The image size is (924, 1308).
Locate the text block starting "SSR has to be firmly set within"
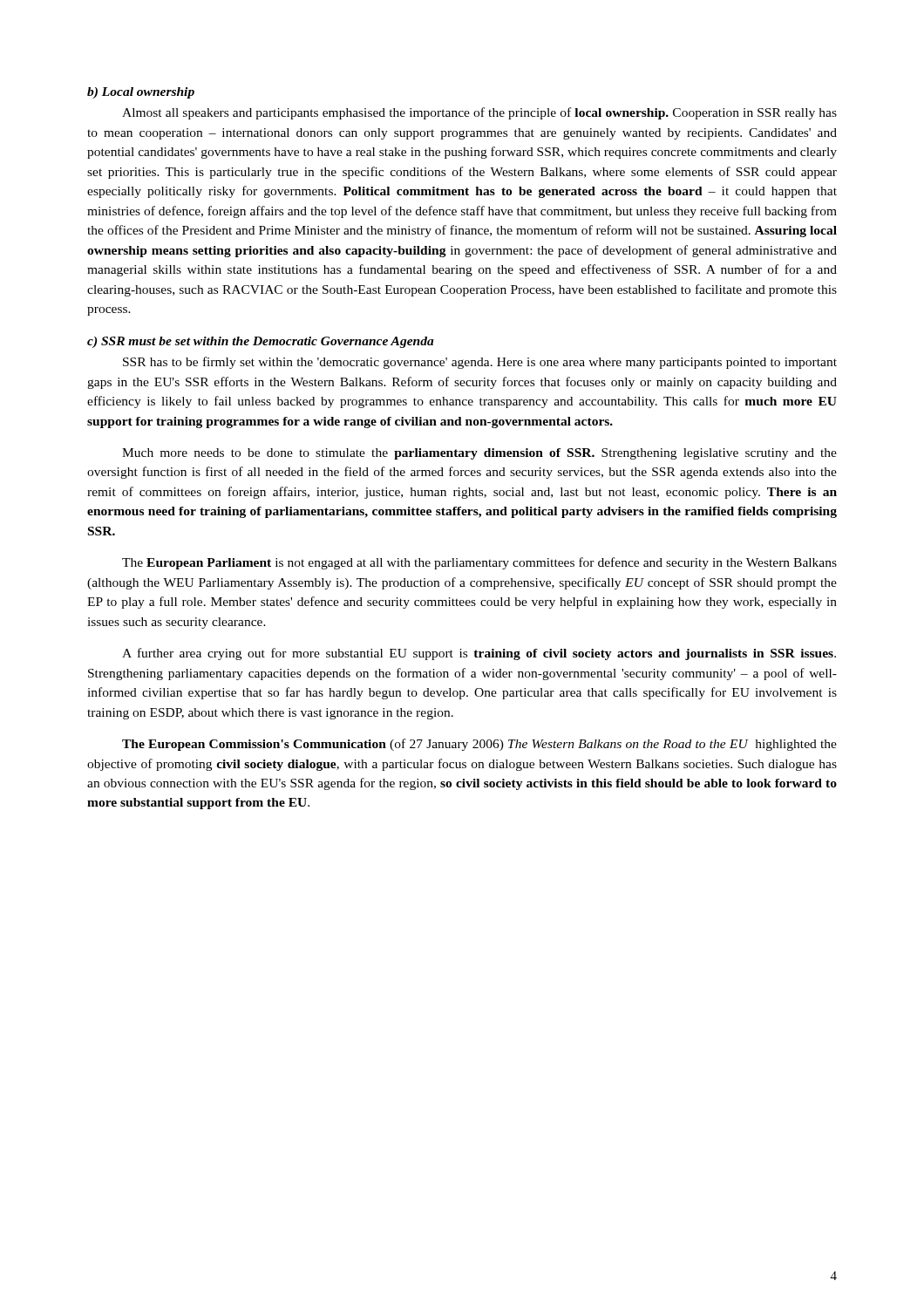click(x=462, y=392)
